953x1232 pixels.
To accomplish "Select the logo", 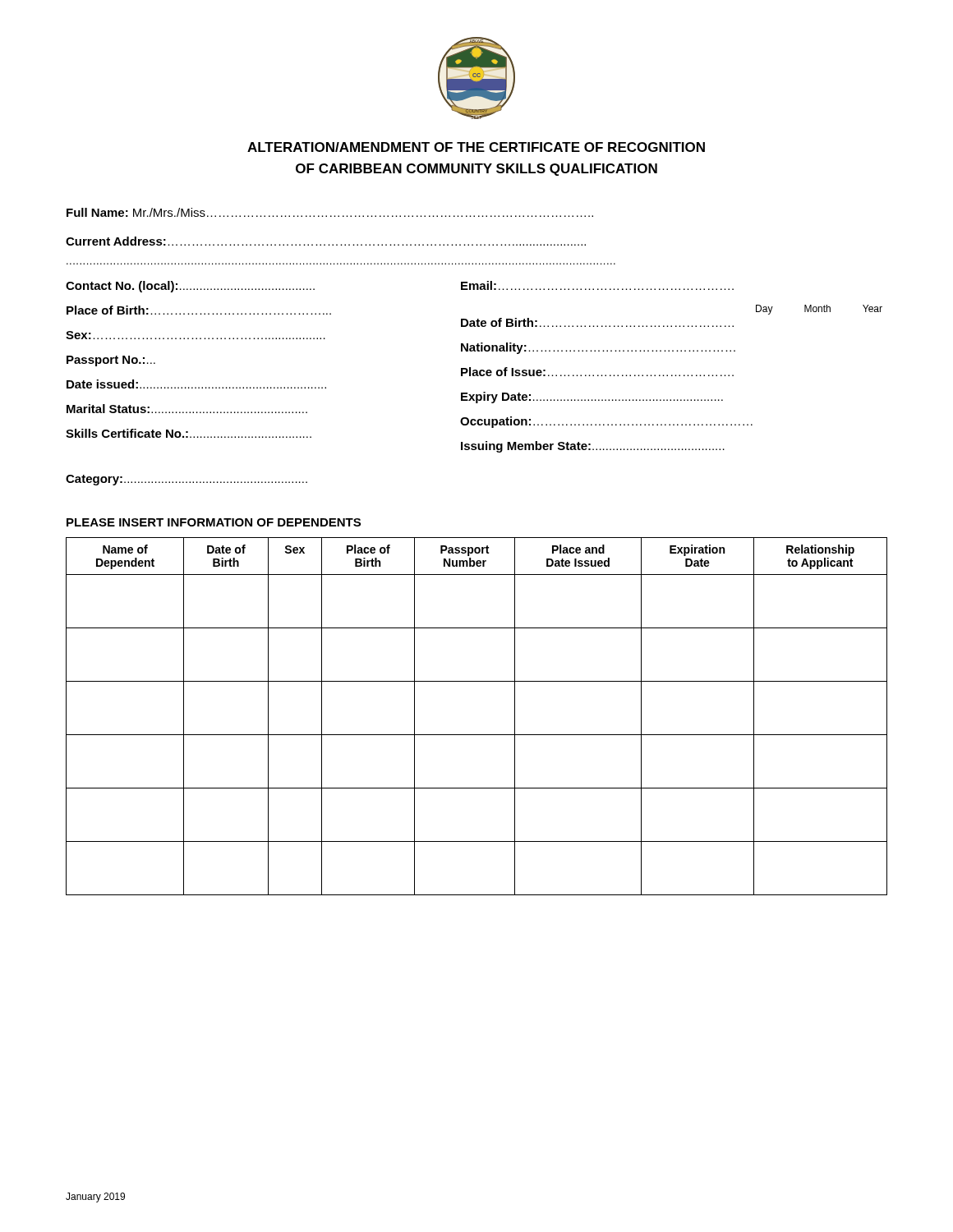I will 476,79.
